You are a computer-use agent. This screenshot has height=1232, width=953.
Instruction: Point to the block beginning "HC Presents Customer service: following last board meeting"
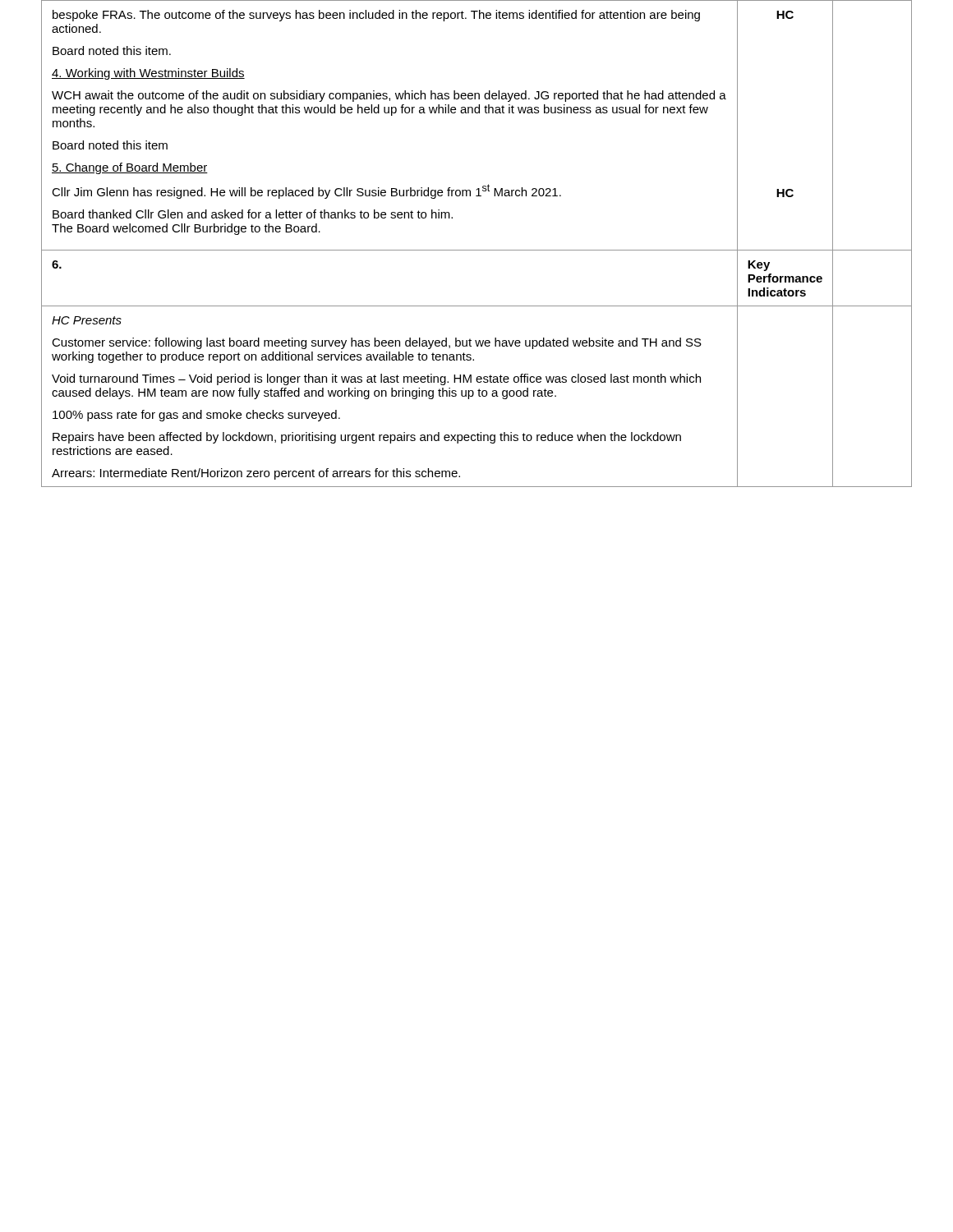tap(389, 396)
